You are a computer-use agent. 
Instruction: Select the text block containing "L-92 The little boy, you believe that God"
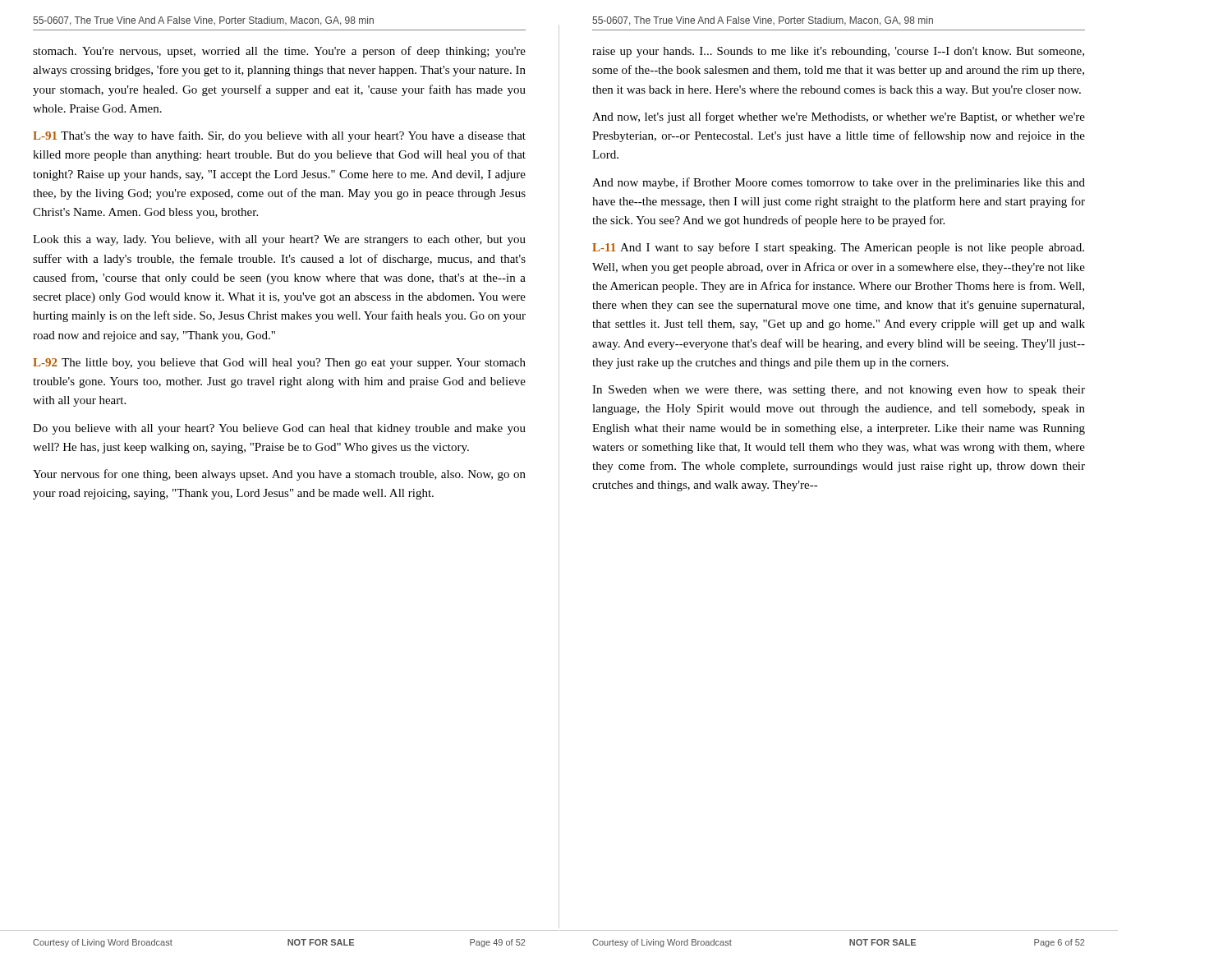click(x=279, y=381)
